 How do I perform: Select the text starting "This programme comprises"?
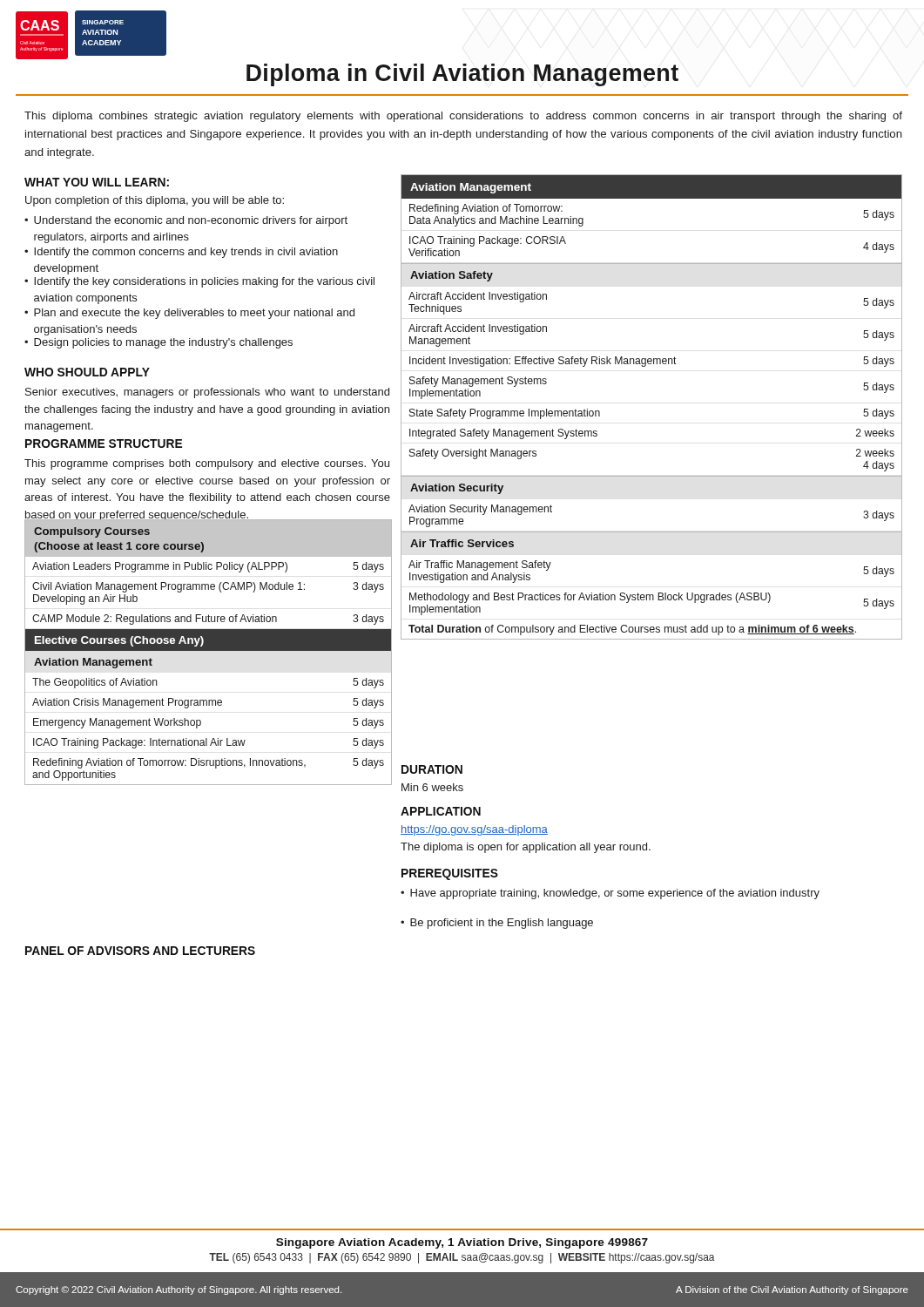point(207,489)
